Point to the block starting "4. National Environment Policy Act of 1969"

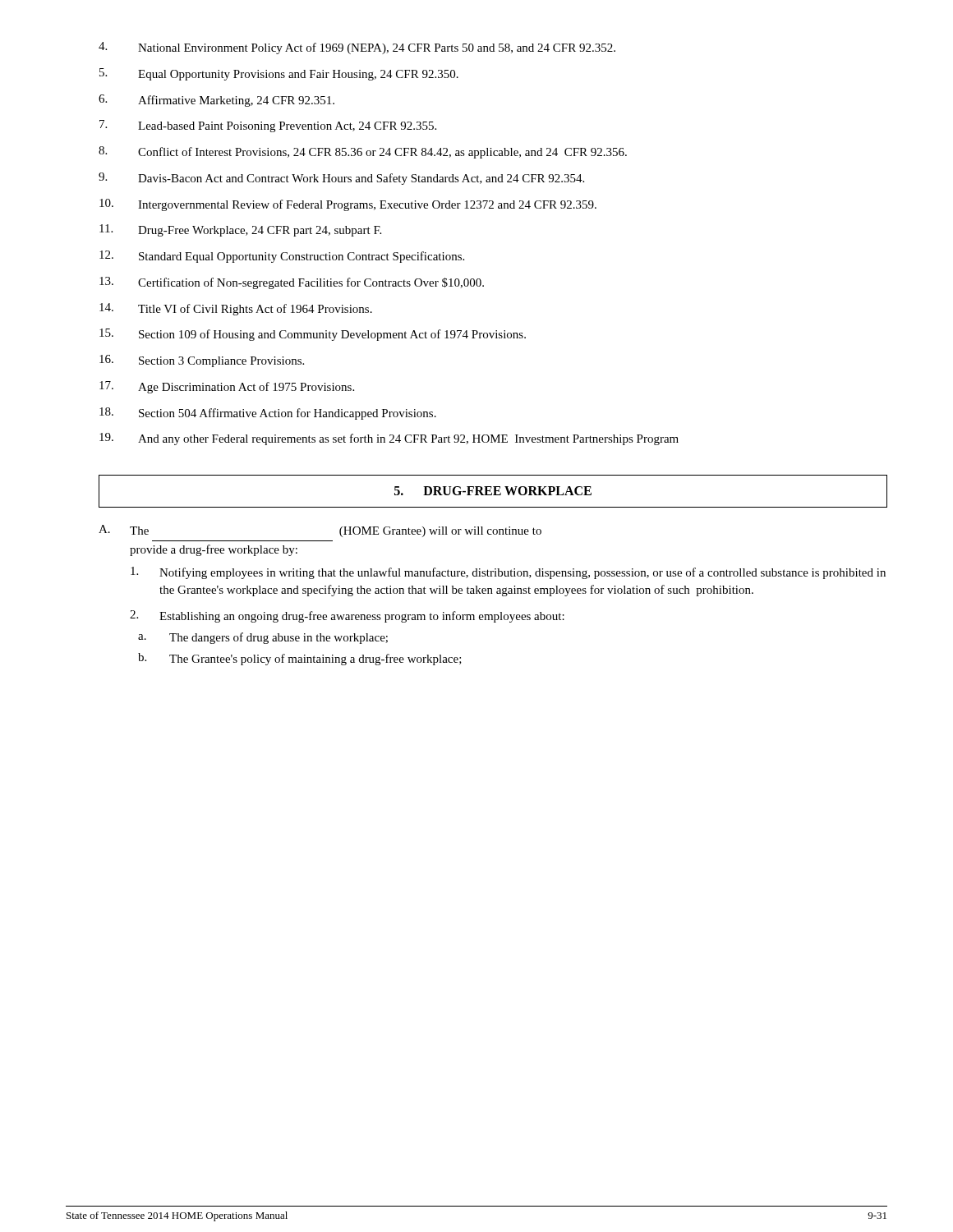[493, 48]
